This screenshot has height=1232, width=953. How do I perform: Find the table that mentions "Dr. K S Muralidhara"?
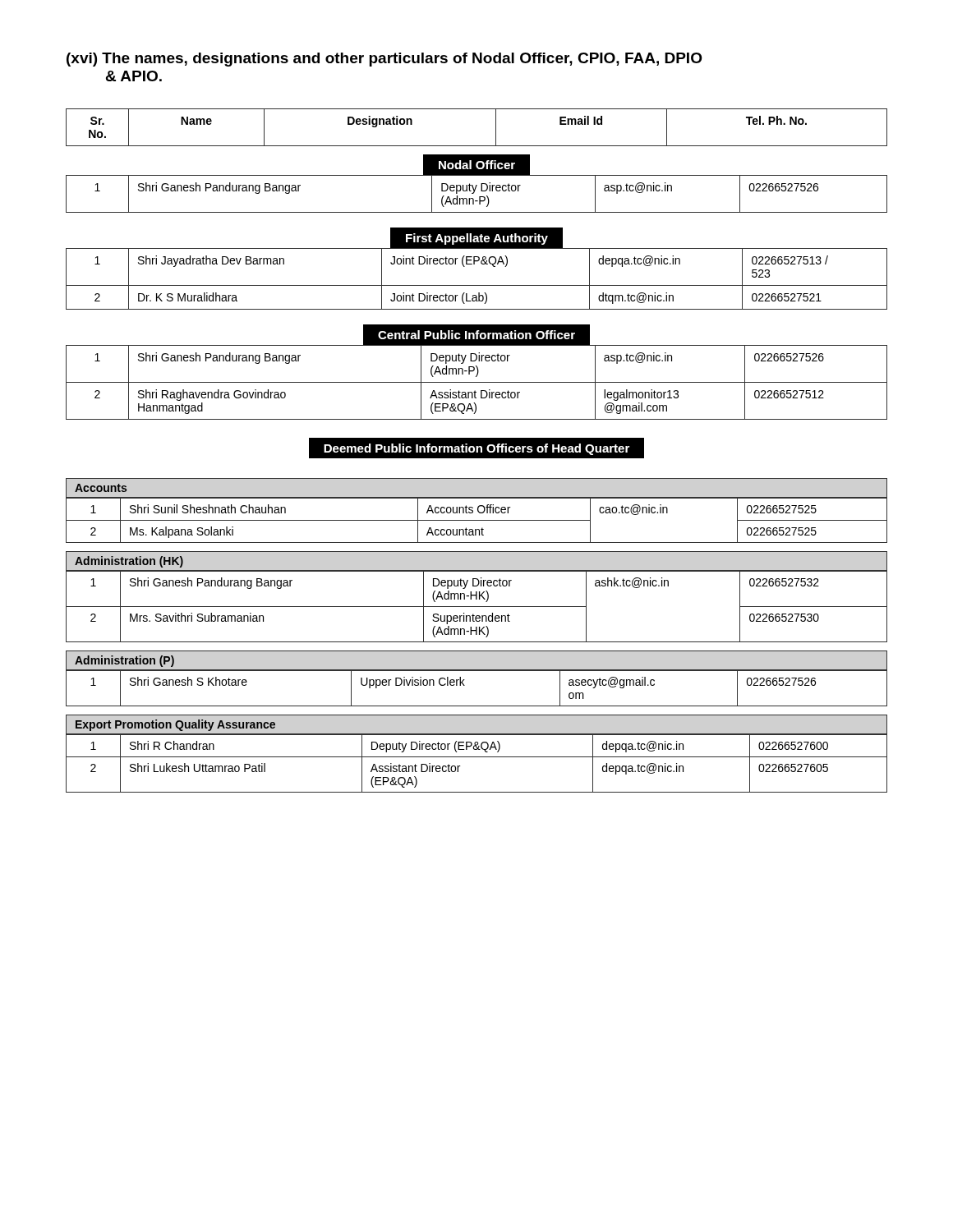pos(476,279)
